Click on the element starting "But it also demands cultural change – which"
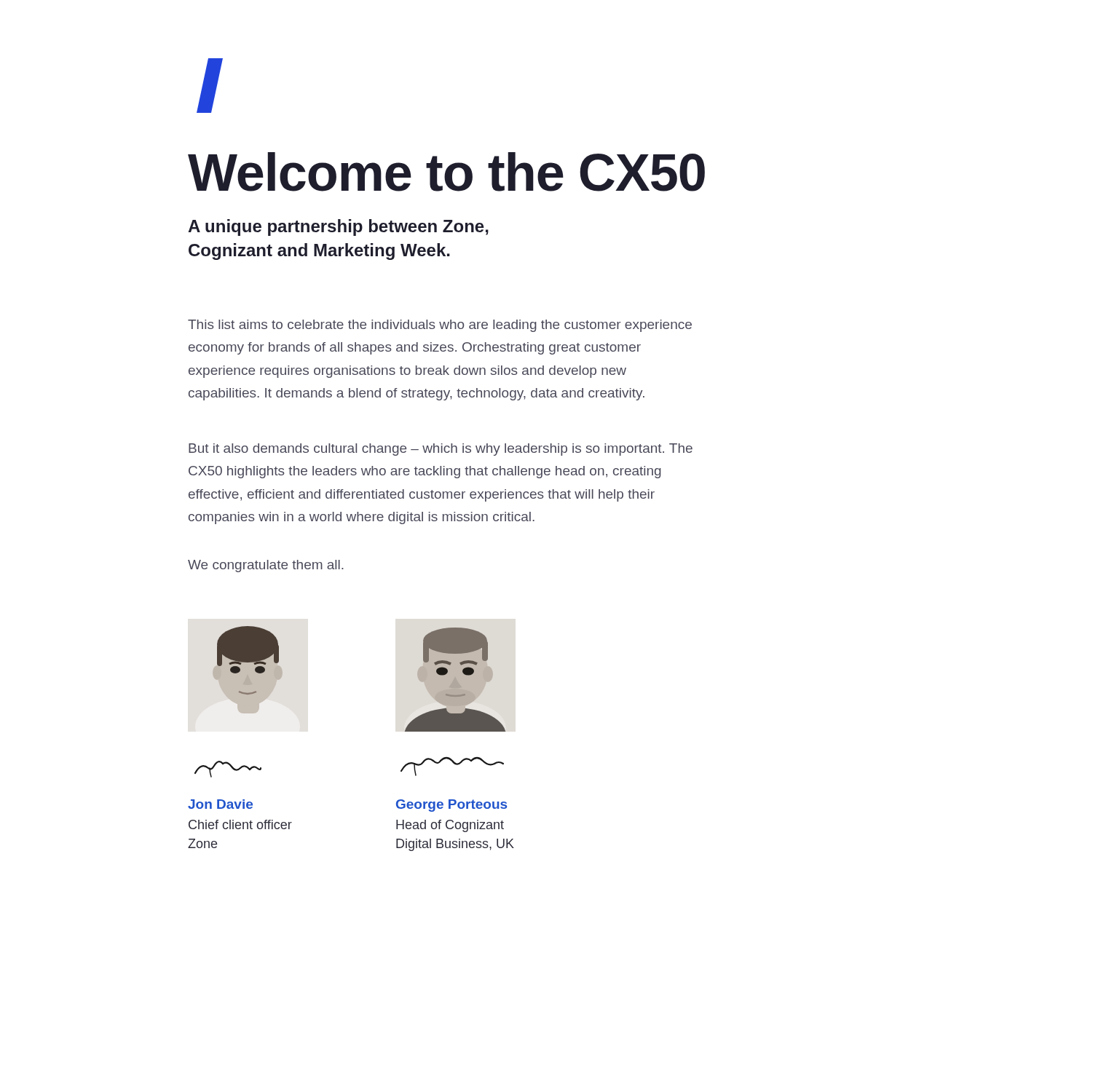The width and height of the screenshot is (1093, 1092). pos(443,482)
